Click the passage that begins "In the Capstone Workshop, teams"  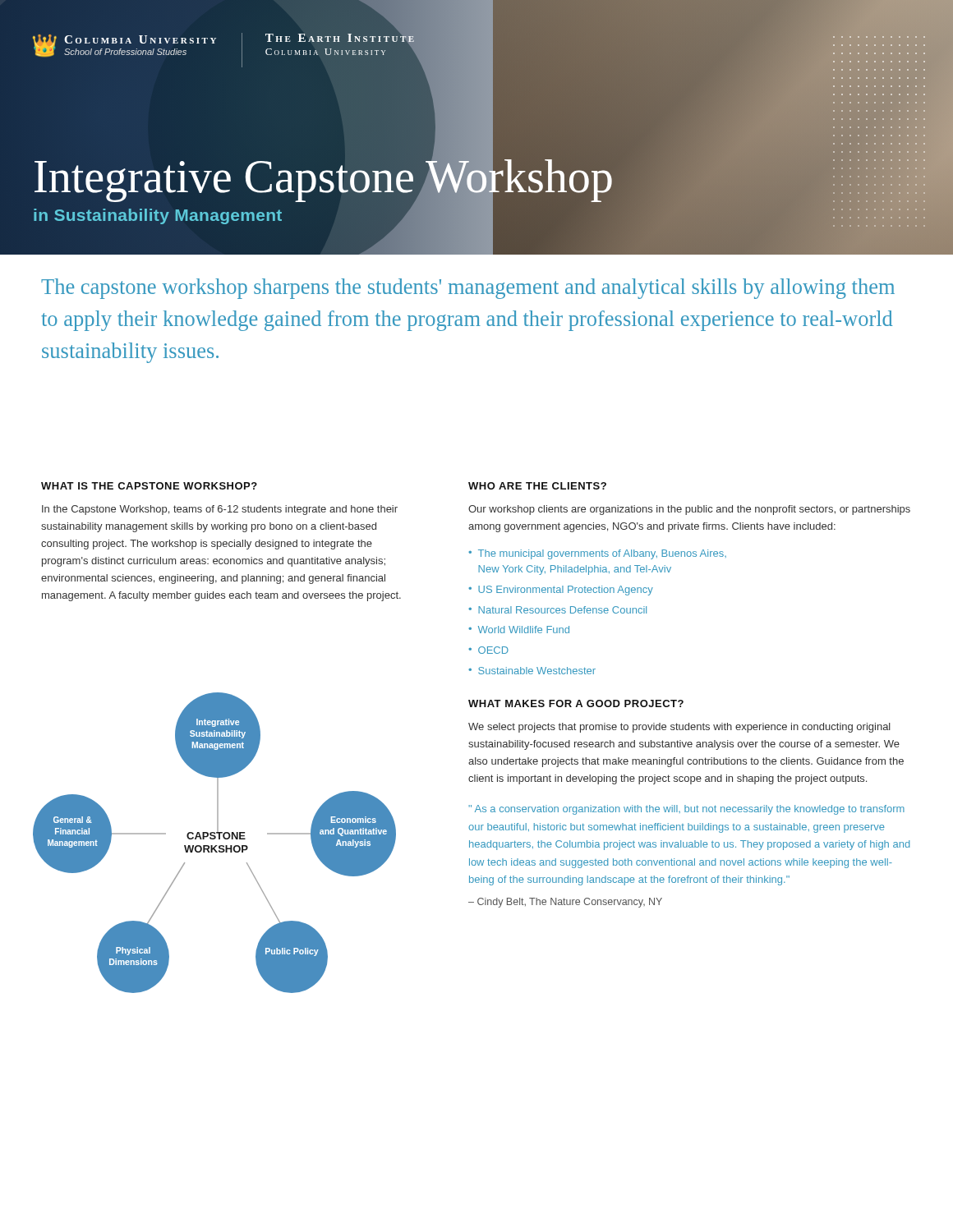(x=221, y=552)
